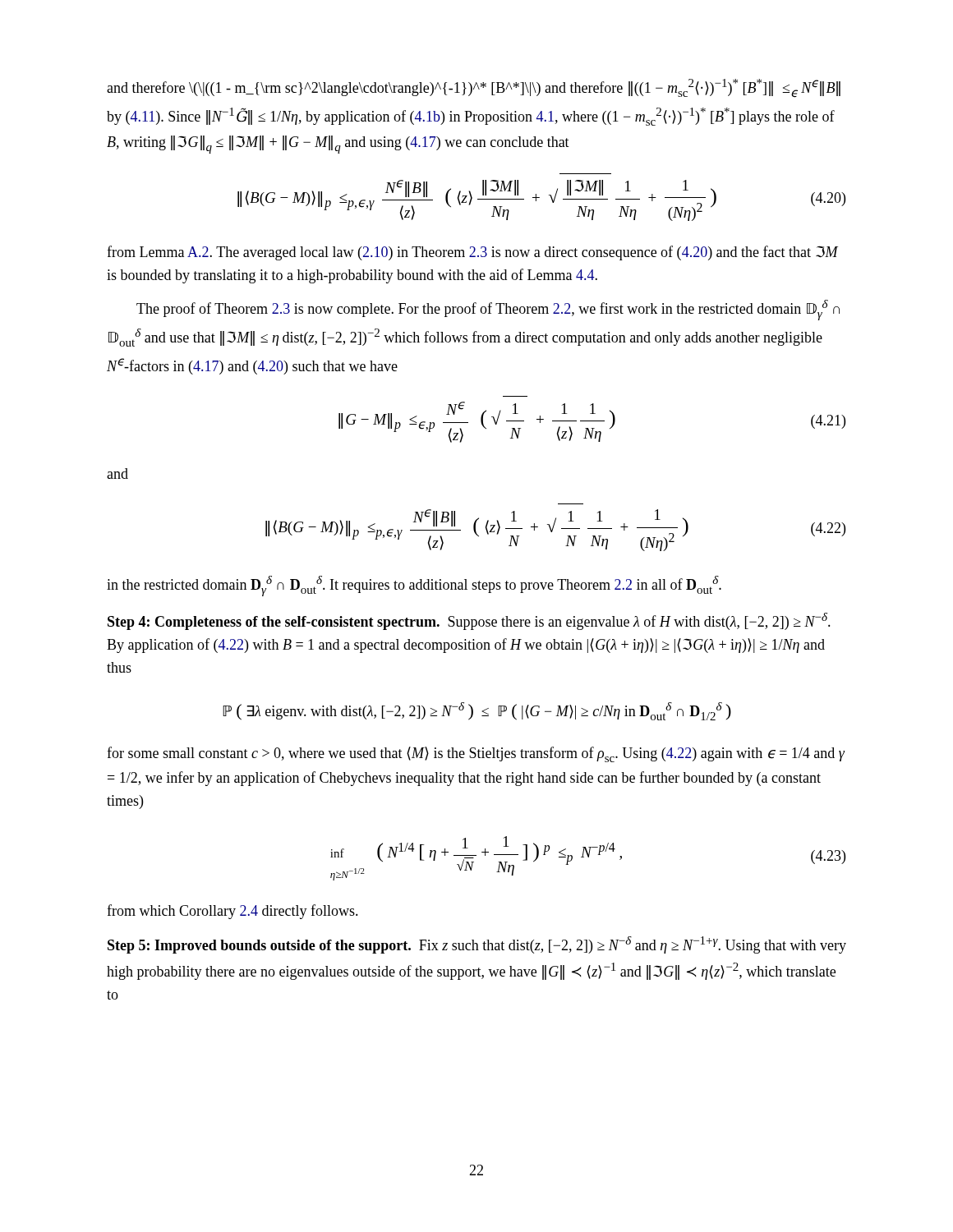Find the text block containing "in the restricted domain Dγδ"
The image size is (953, 1232).
(x=414, y=585)
